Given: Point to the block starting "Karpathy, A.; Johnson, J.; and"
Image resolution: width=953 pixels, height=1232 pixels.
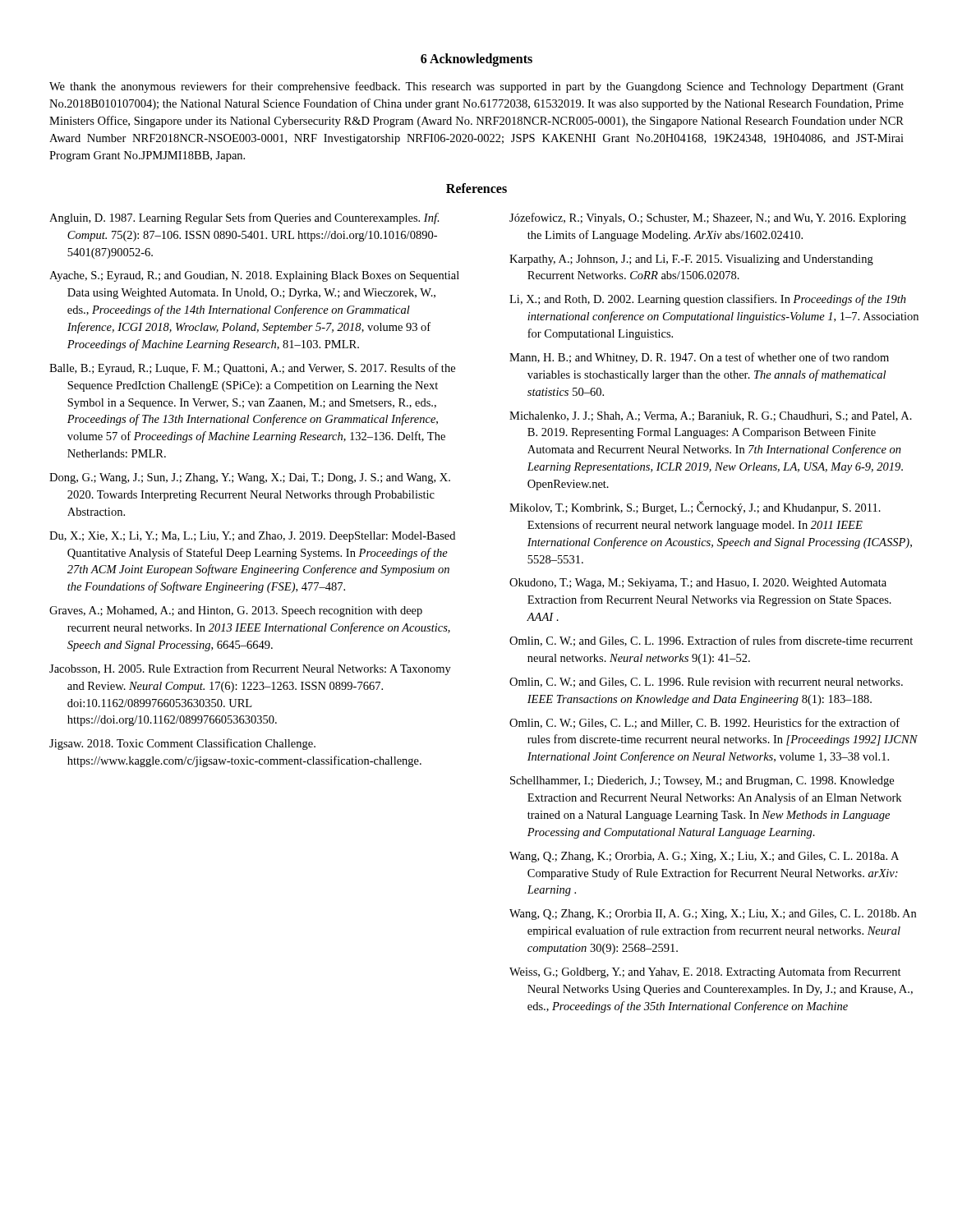Looking at the screenshot, I should click(x=691, y=267).
